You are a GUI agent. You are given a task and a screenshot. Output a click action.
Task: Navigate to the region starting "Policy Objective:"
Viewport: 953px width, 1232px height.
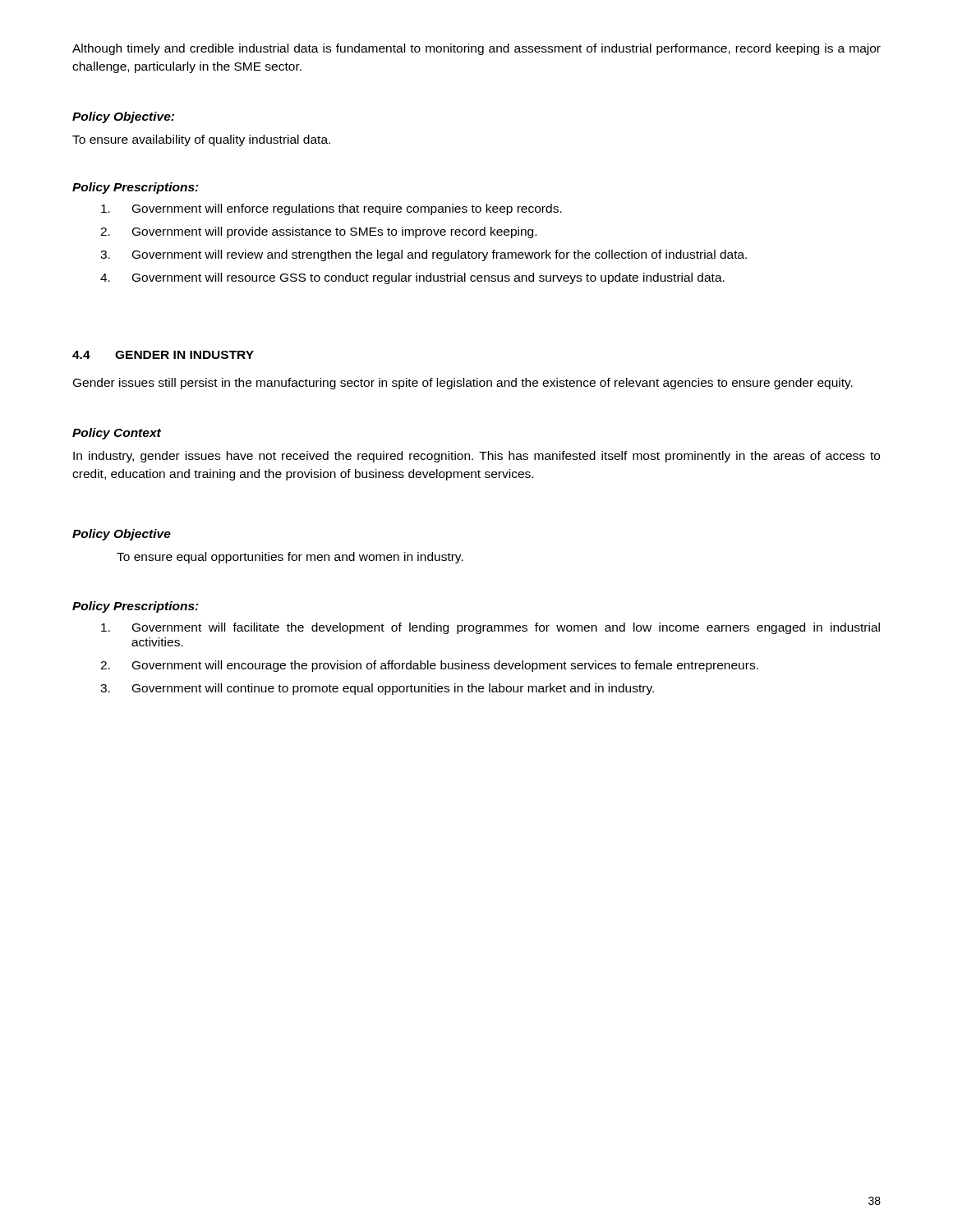pos(124,116)
